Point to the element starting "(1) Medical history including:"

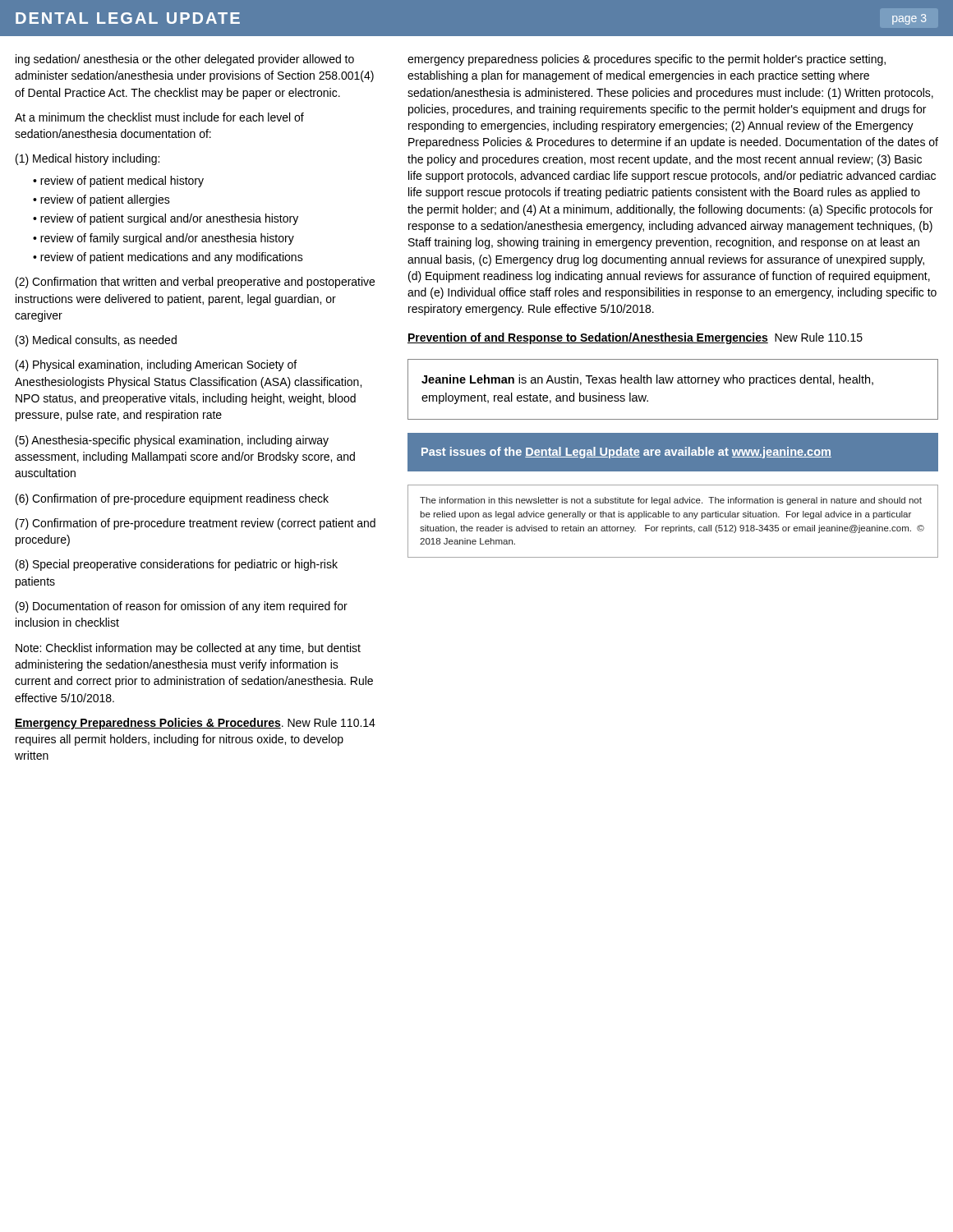88,159
